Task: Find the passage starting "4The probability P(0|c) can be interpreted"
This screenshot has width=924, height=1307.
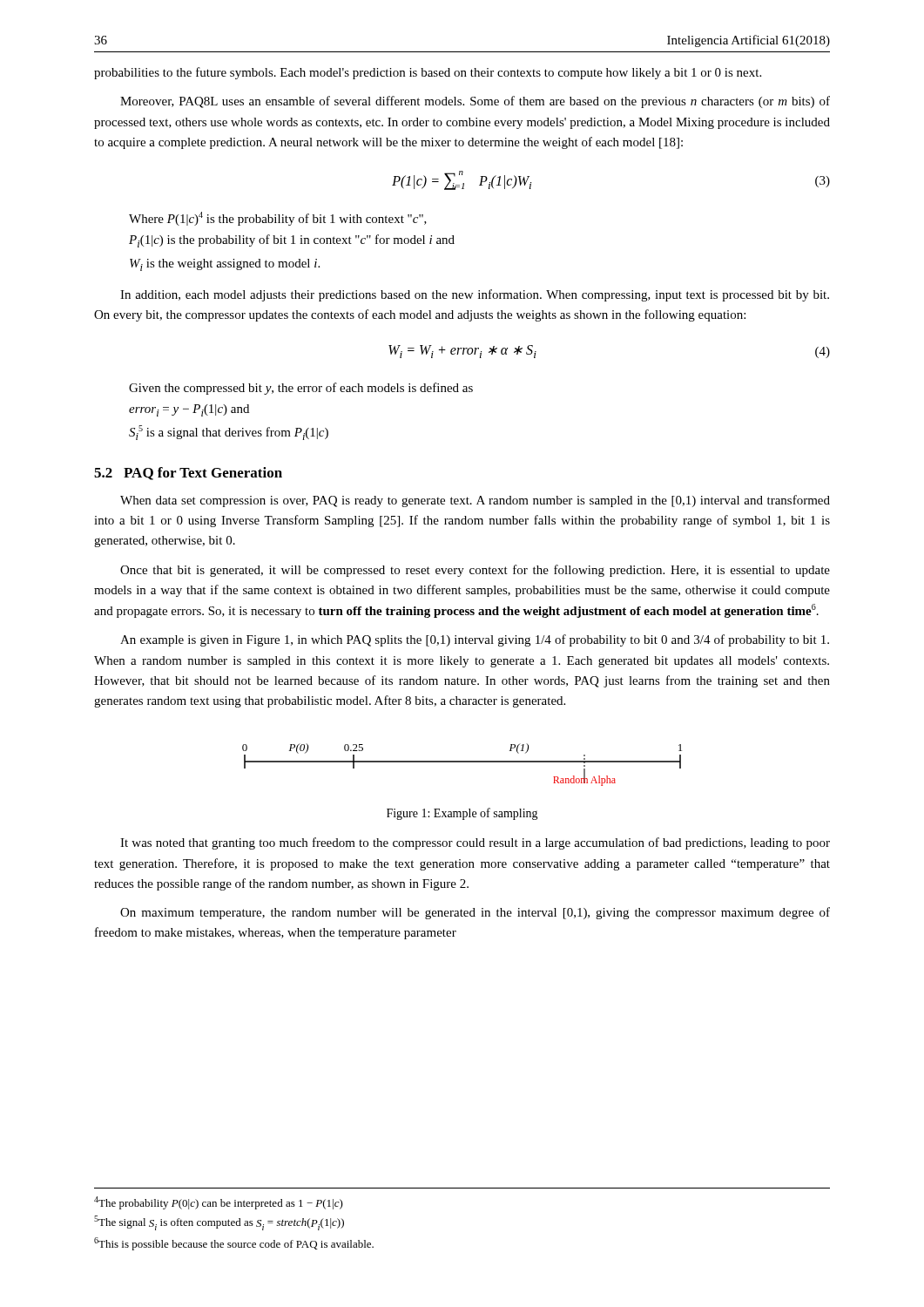Action: [219, 1202]
